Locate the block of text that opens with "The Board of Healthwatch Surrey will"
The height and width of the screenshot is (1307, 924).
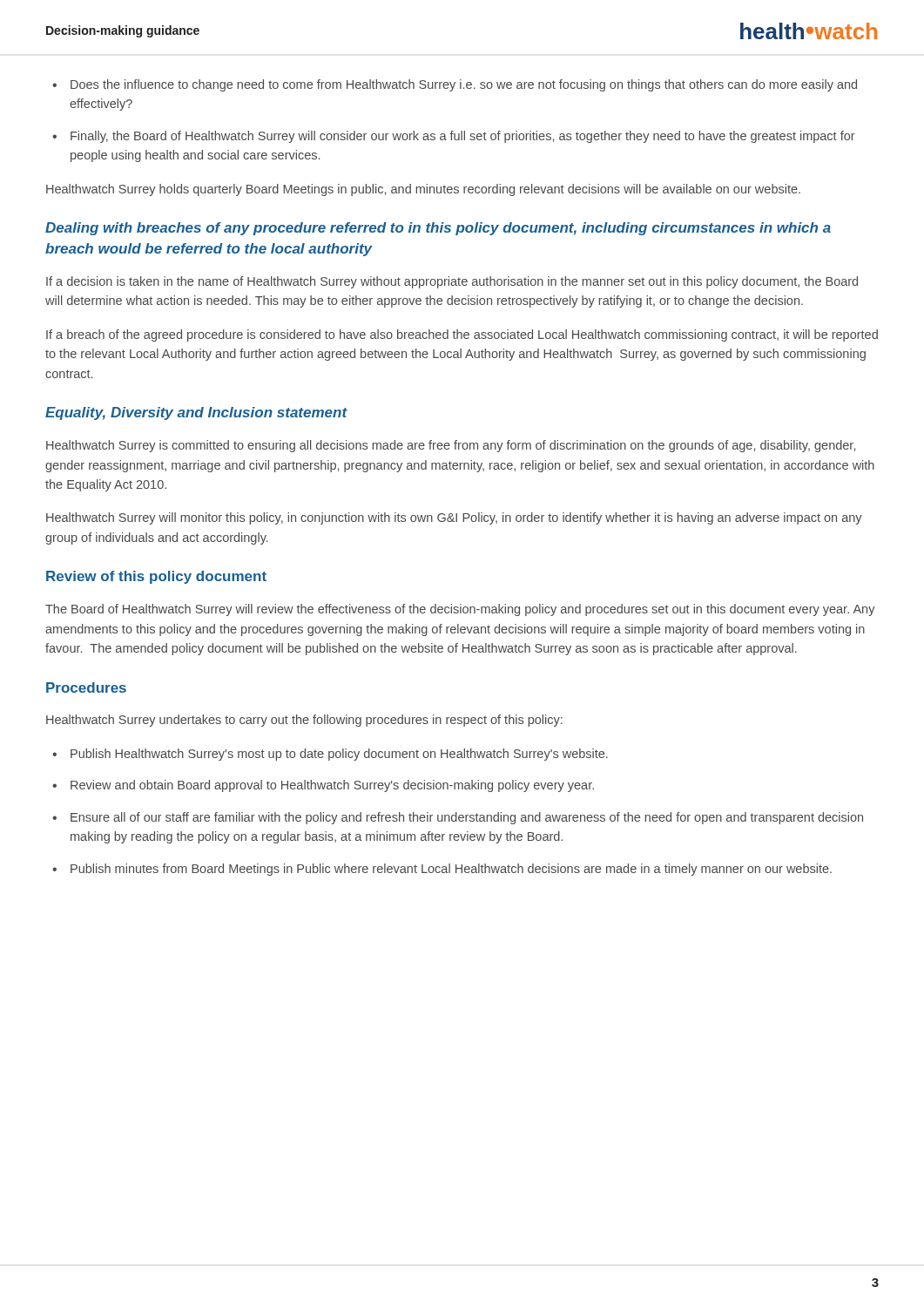point(460,629)
